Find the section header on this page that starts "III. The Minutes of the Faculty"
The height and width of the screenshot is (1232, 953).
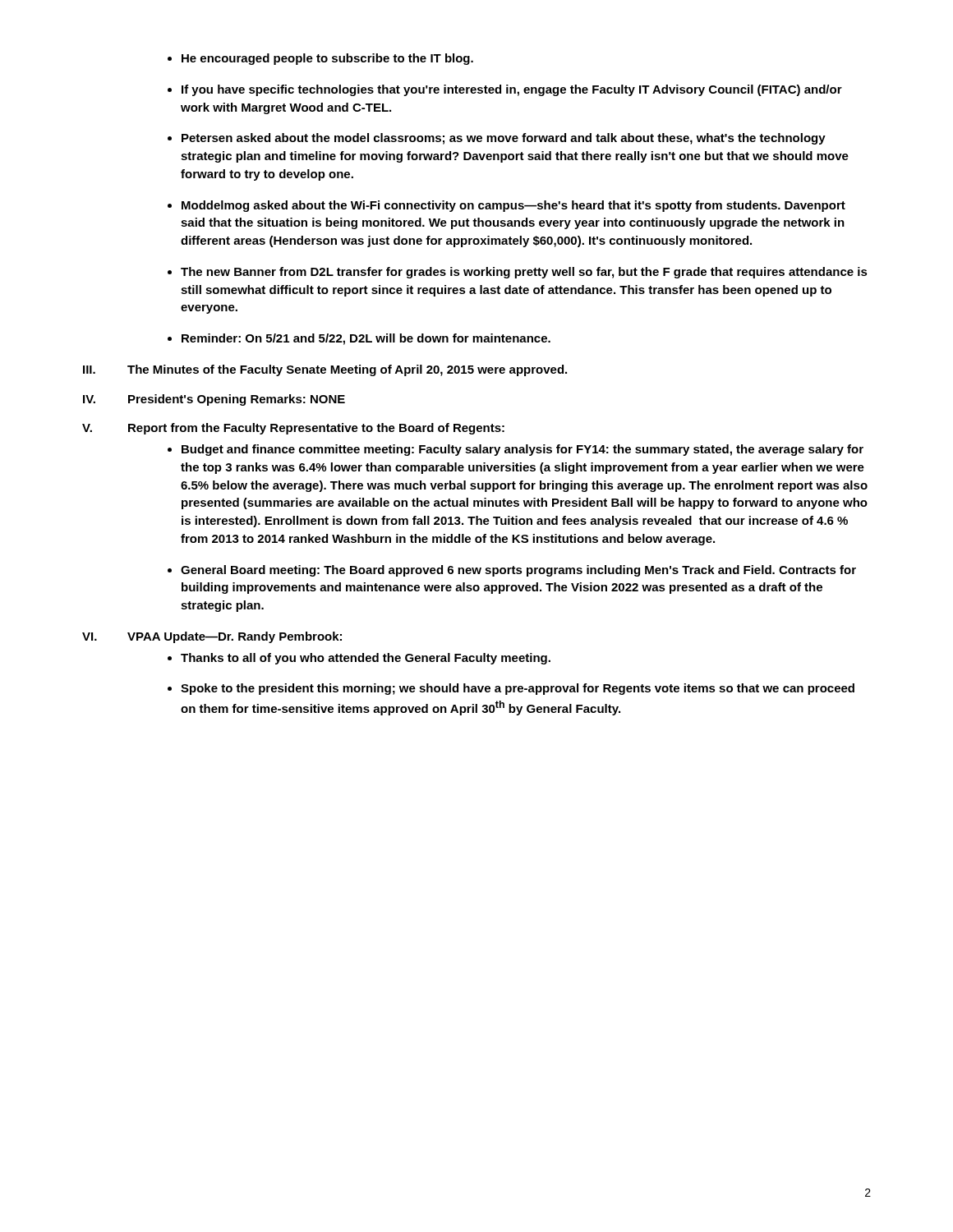pos(476,369)
